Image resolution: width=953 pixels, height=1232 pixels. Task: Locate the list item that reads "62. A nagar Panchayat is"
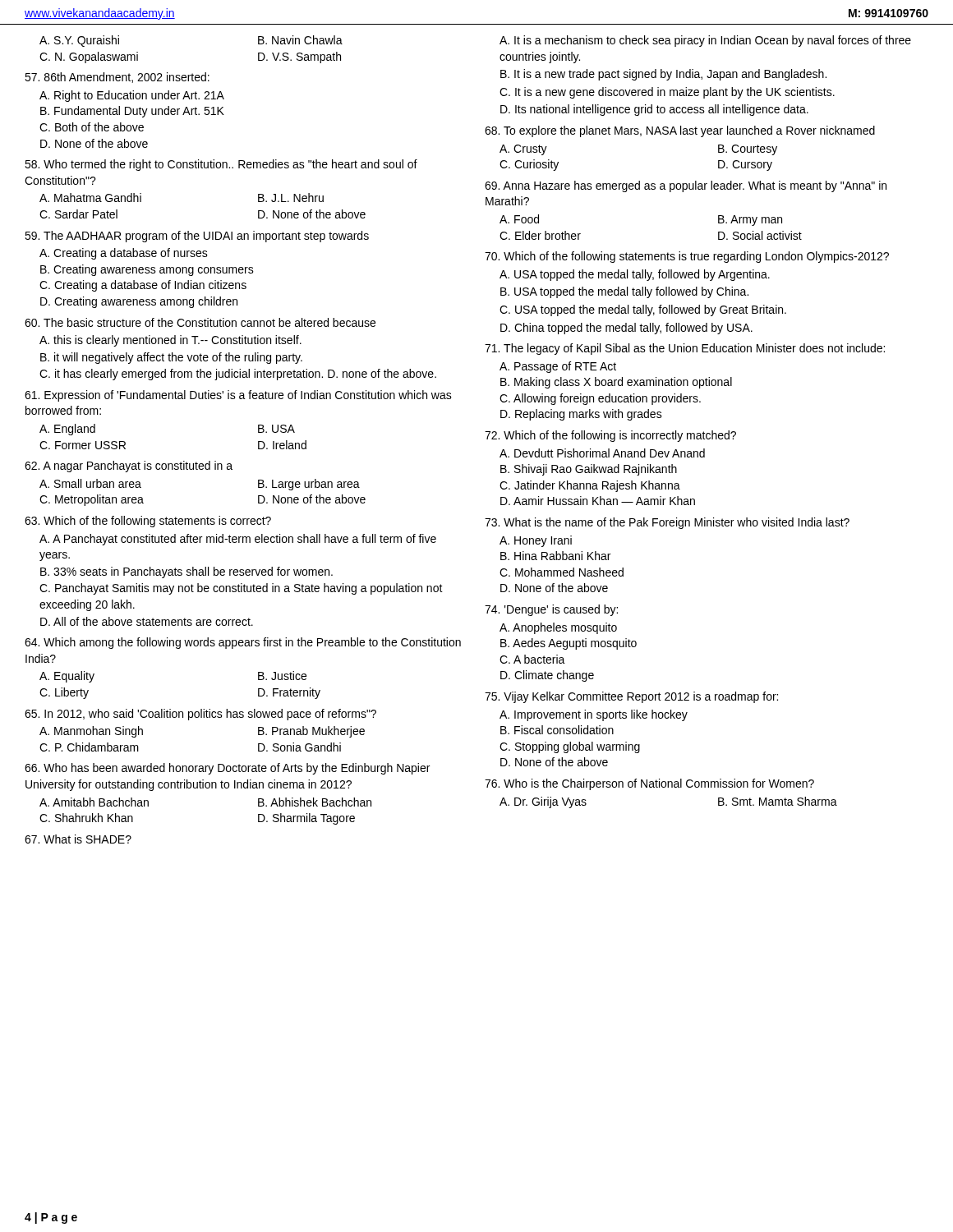tap(246, 483)
